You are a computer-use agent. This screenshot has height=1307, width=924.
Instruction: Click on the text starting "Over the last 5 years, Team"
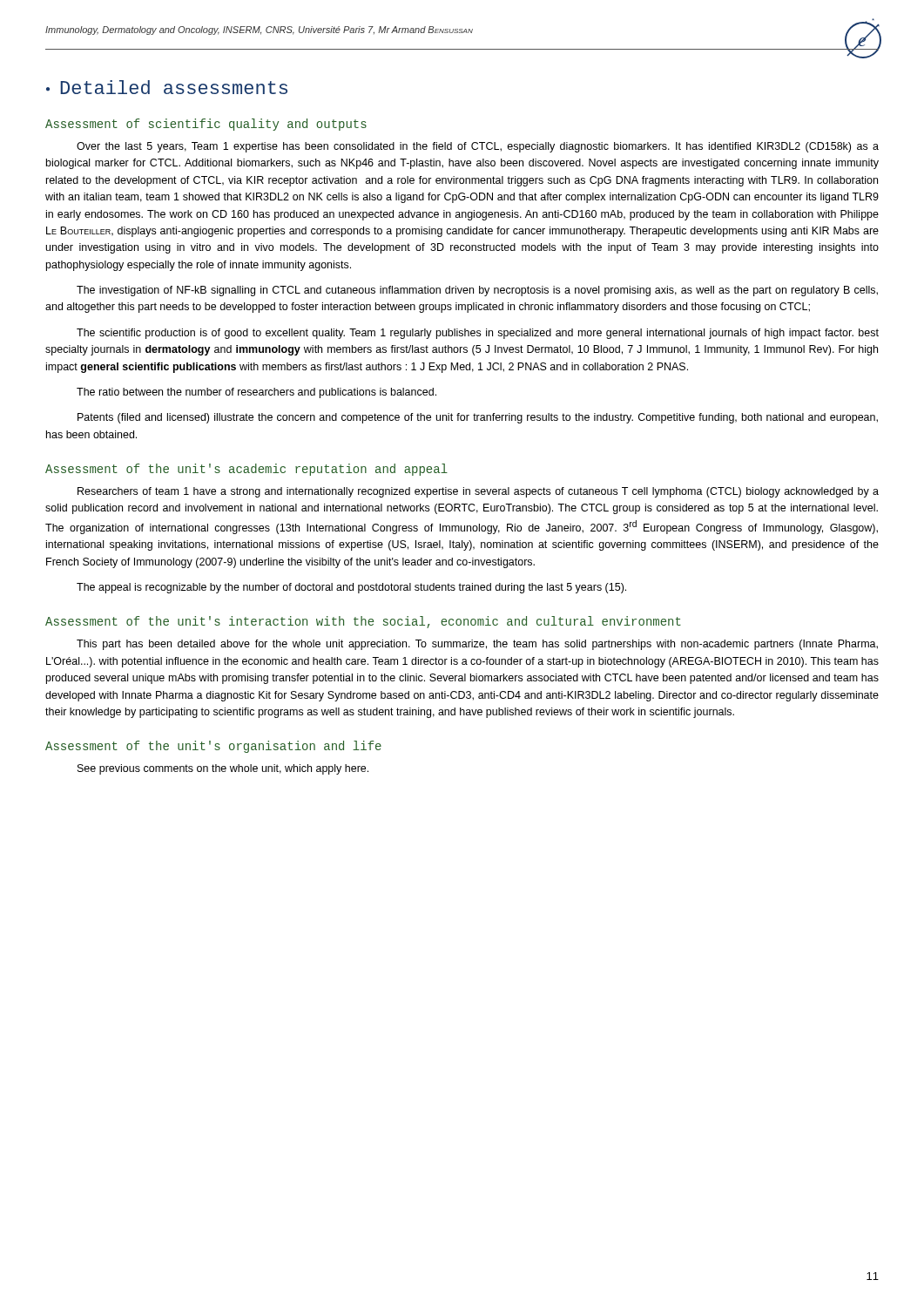(462, 205)
